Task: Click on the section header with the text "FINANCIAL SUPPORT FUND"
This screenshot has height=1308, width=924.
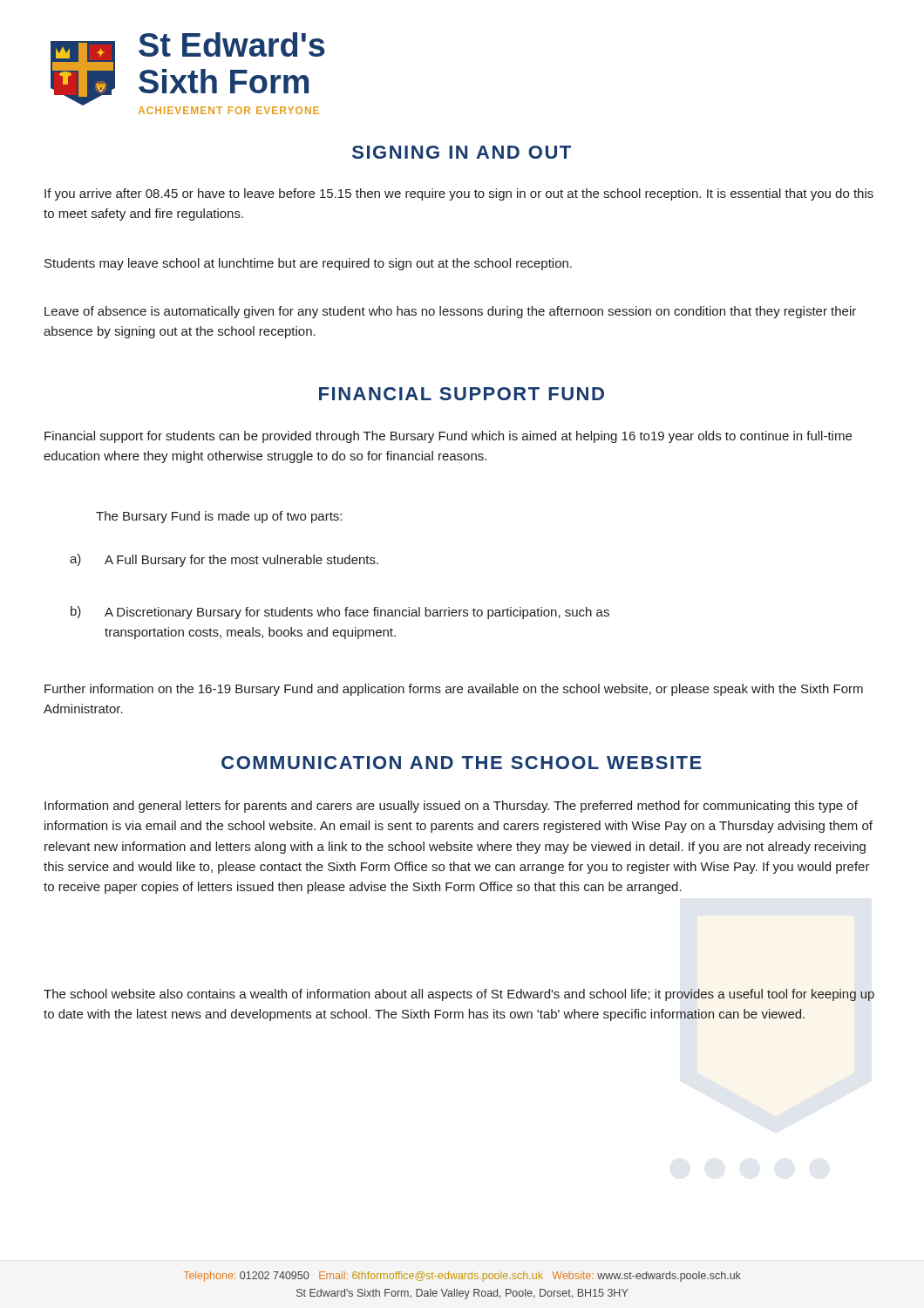Action: [x=462, y=394]
